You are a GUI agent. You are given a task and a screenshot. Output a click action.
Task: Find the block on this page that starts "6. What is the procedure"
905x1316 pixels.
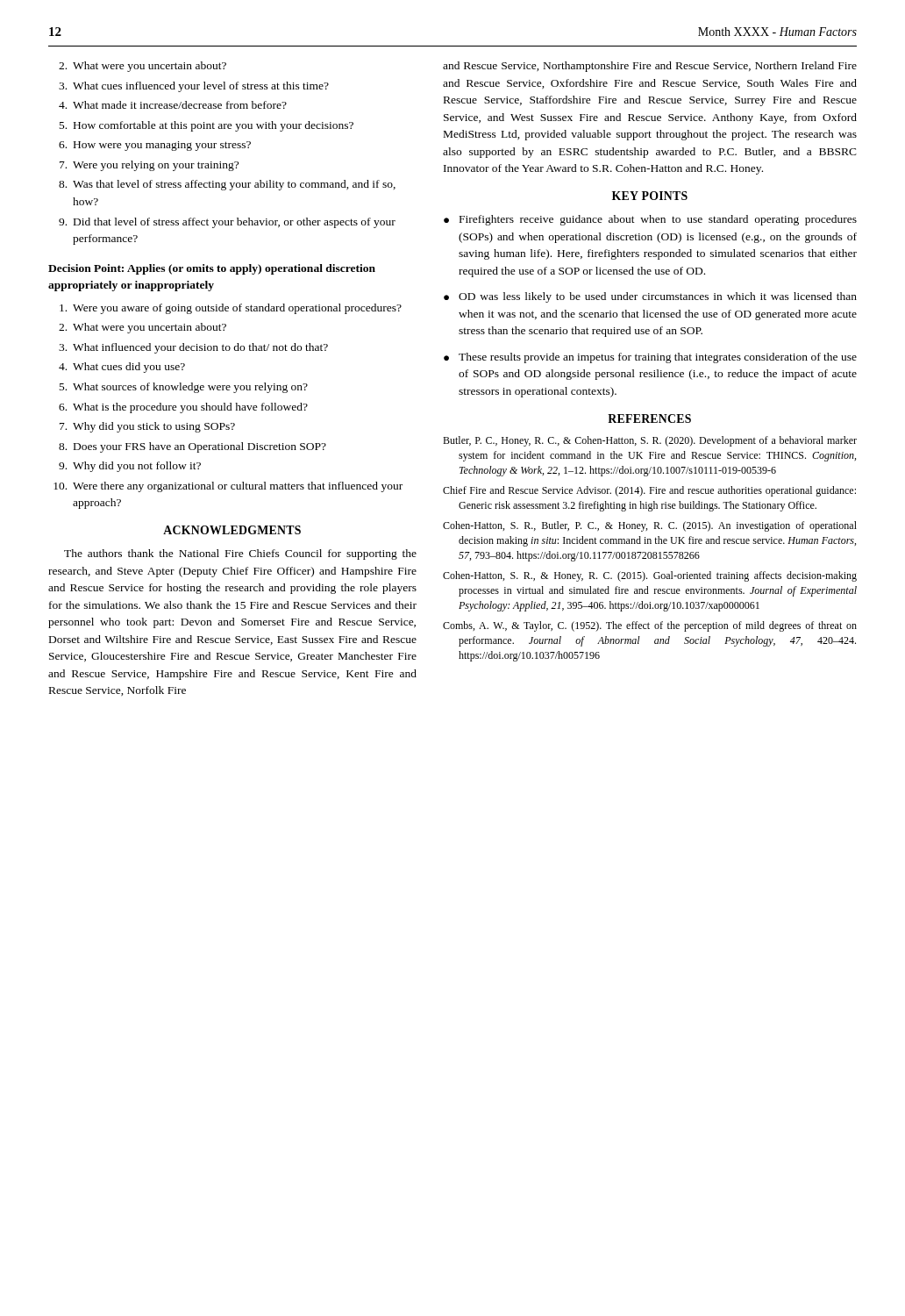pos(232,407)
